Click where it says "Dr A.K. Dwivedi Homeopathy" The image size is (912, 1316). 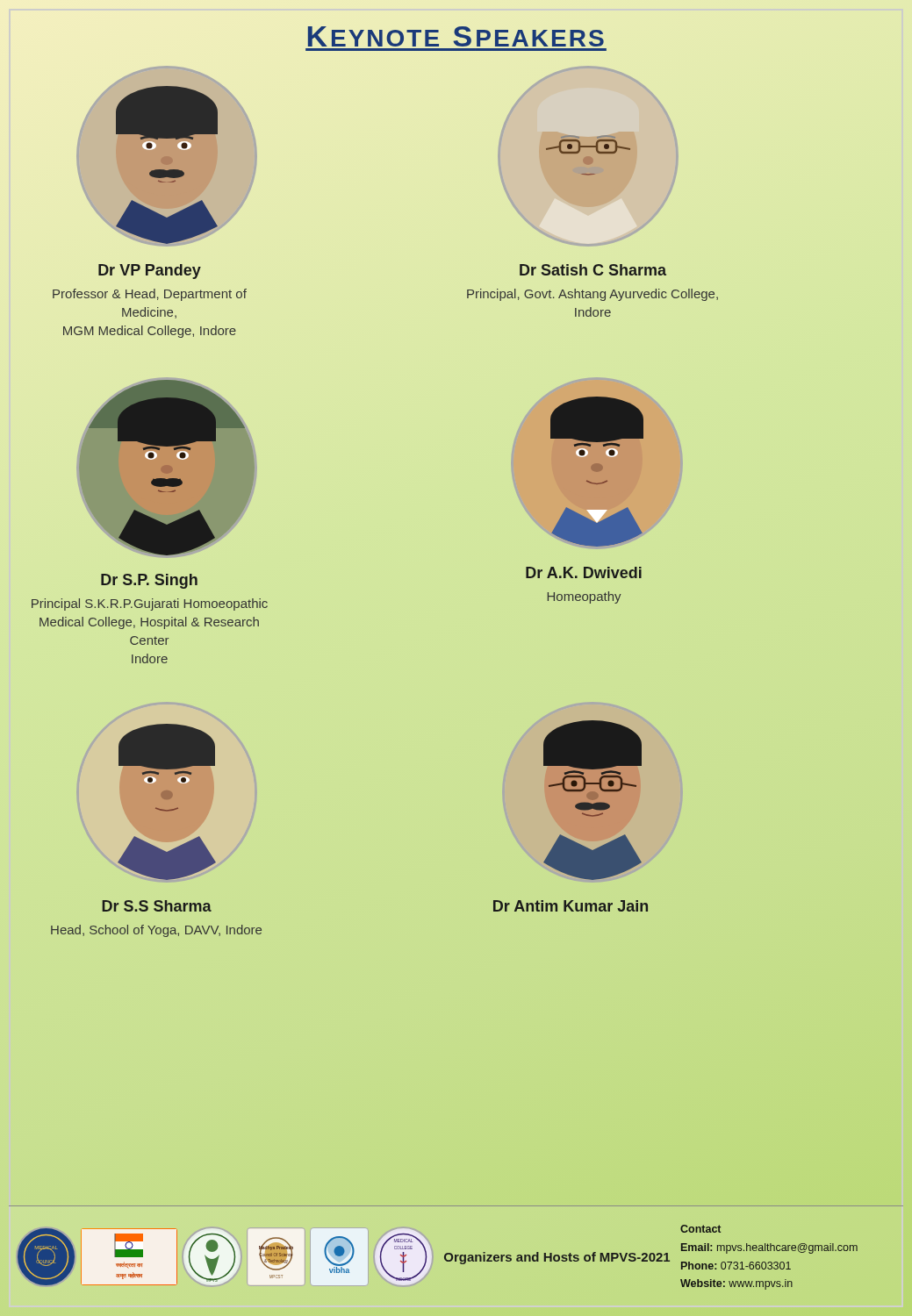tap(584, 585)
